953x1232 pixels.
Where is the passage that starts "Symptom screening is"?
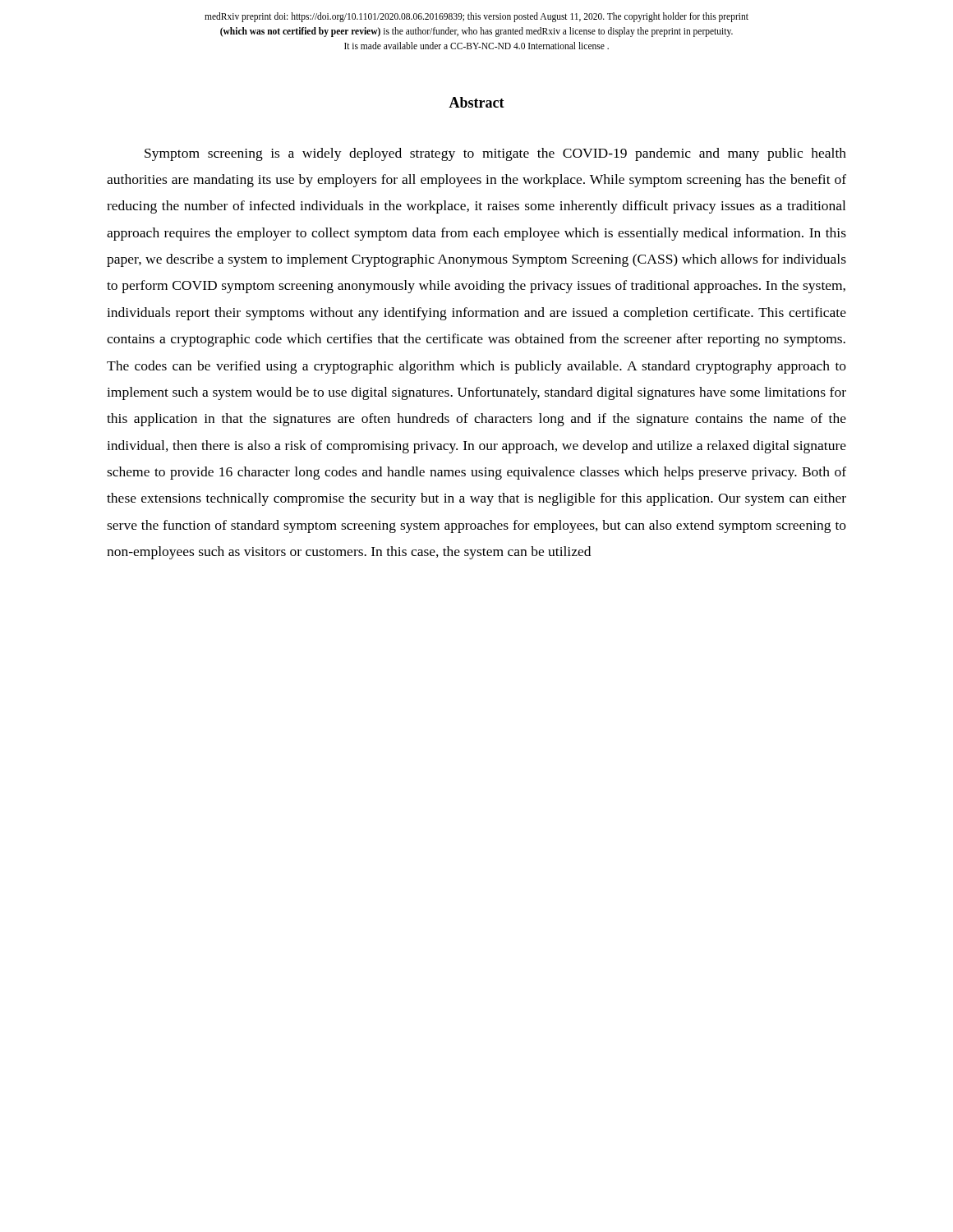[476, 352]
